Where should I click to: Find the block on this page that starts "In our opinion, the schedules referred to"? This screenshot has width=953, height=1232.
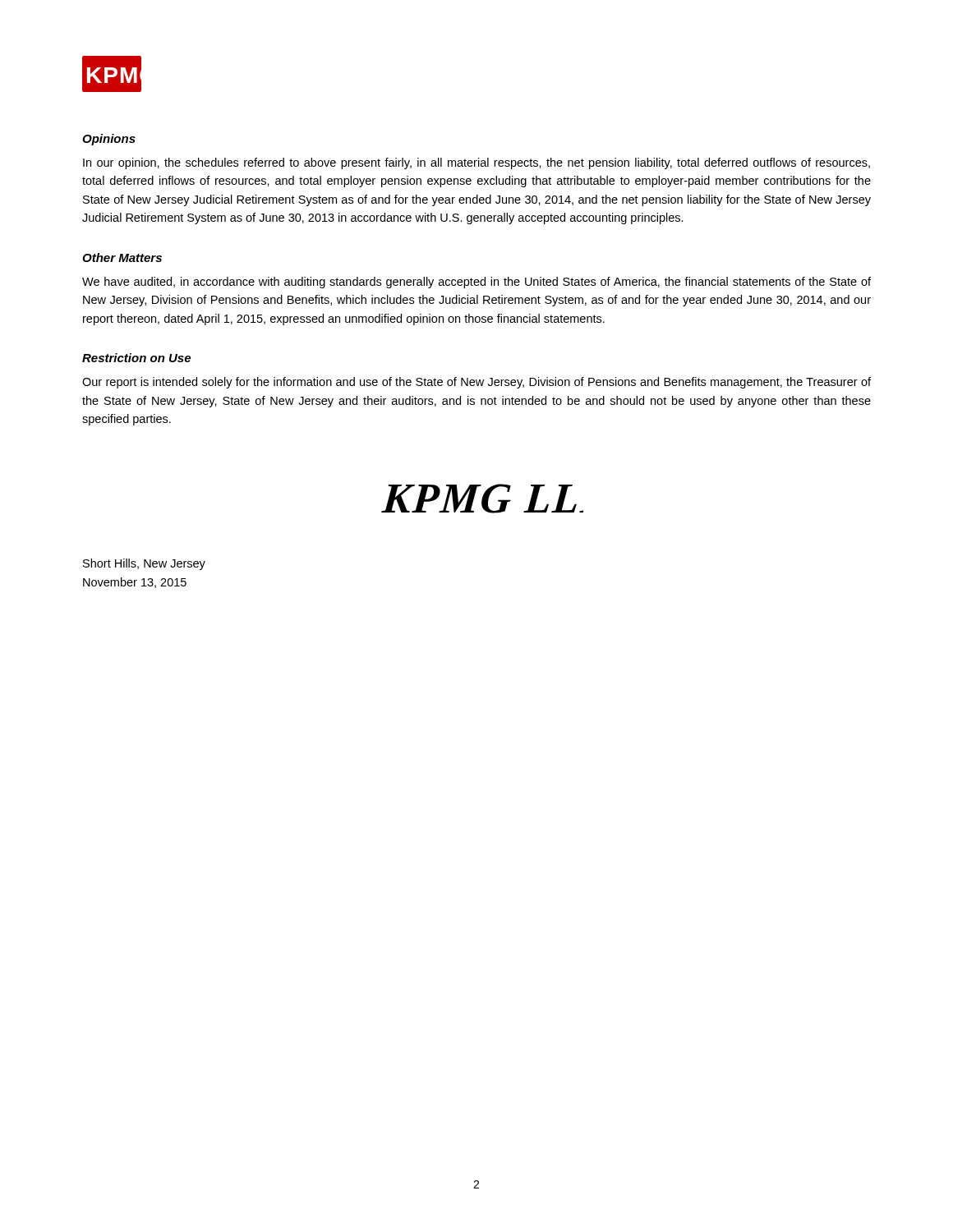(x=476, y=190)
